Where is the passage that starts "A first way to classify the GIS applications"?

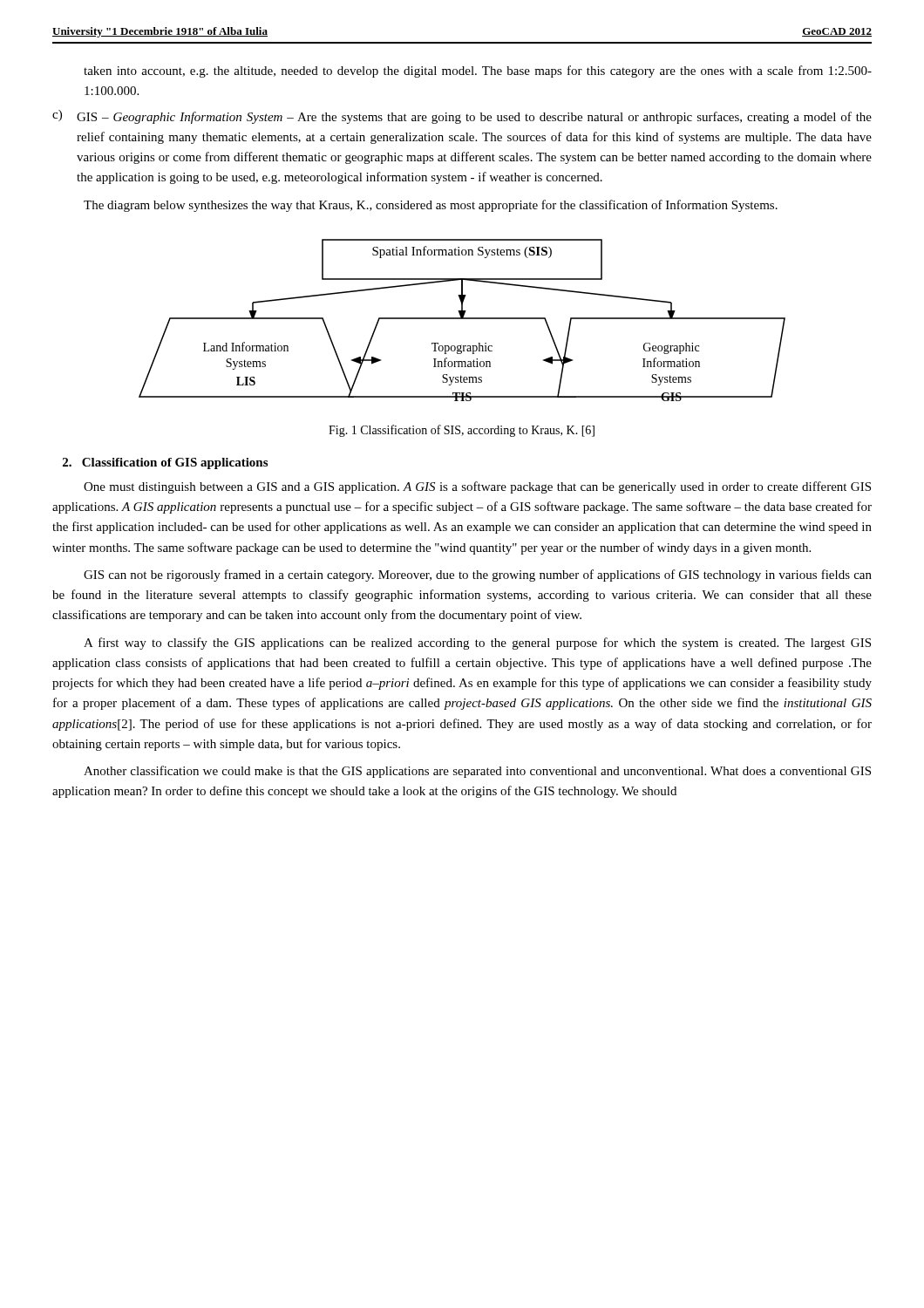pos(462,693)
